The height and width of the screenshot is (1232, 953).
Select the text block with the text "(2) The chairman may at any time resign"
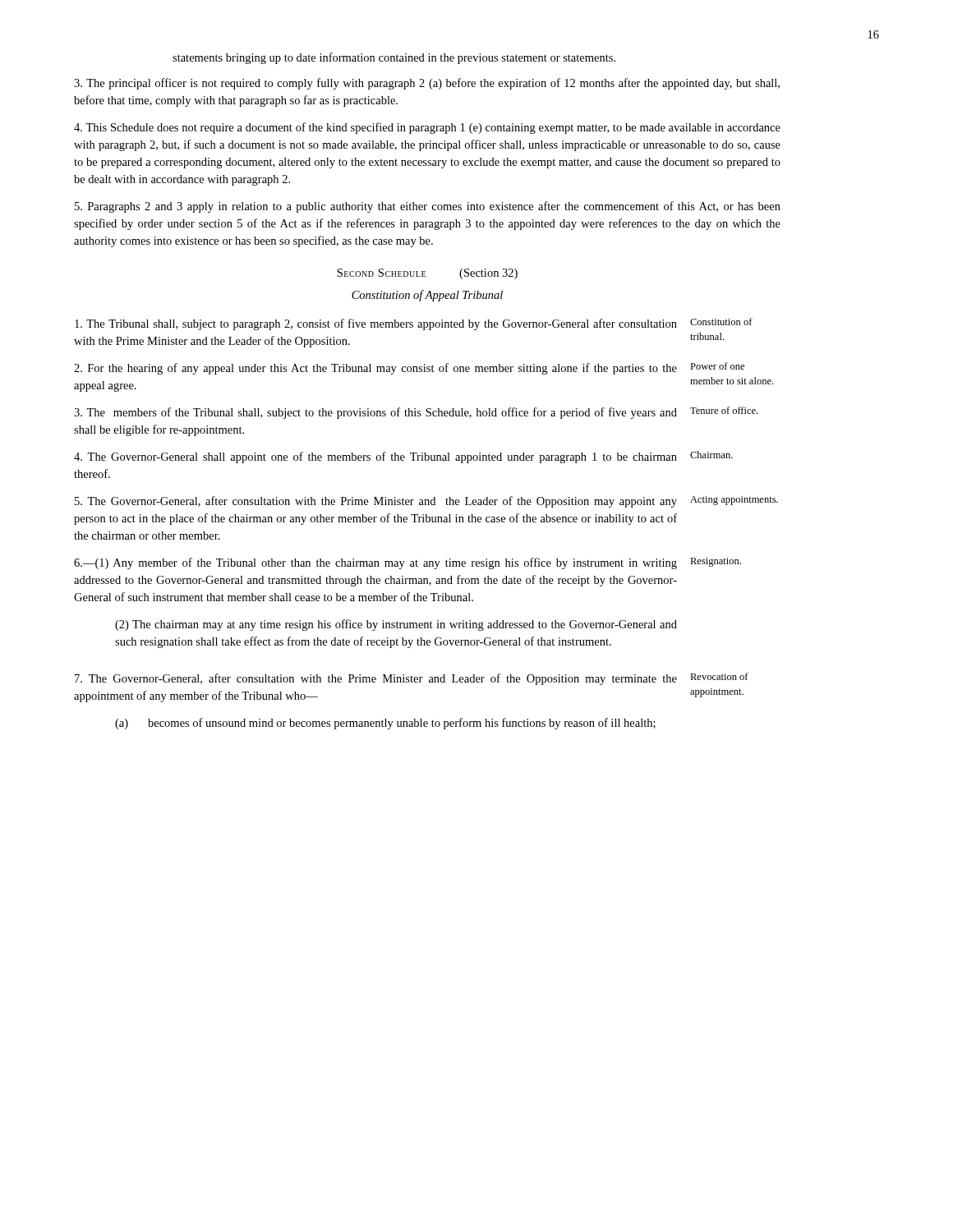tap(396, 634)
